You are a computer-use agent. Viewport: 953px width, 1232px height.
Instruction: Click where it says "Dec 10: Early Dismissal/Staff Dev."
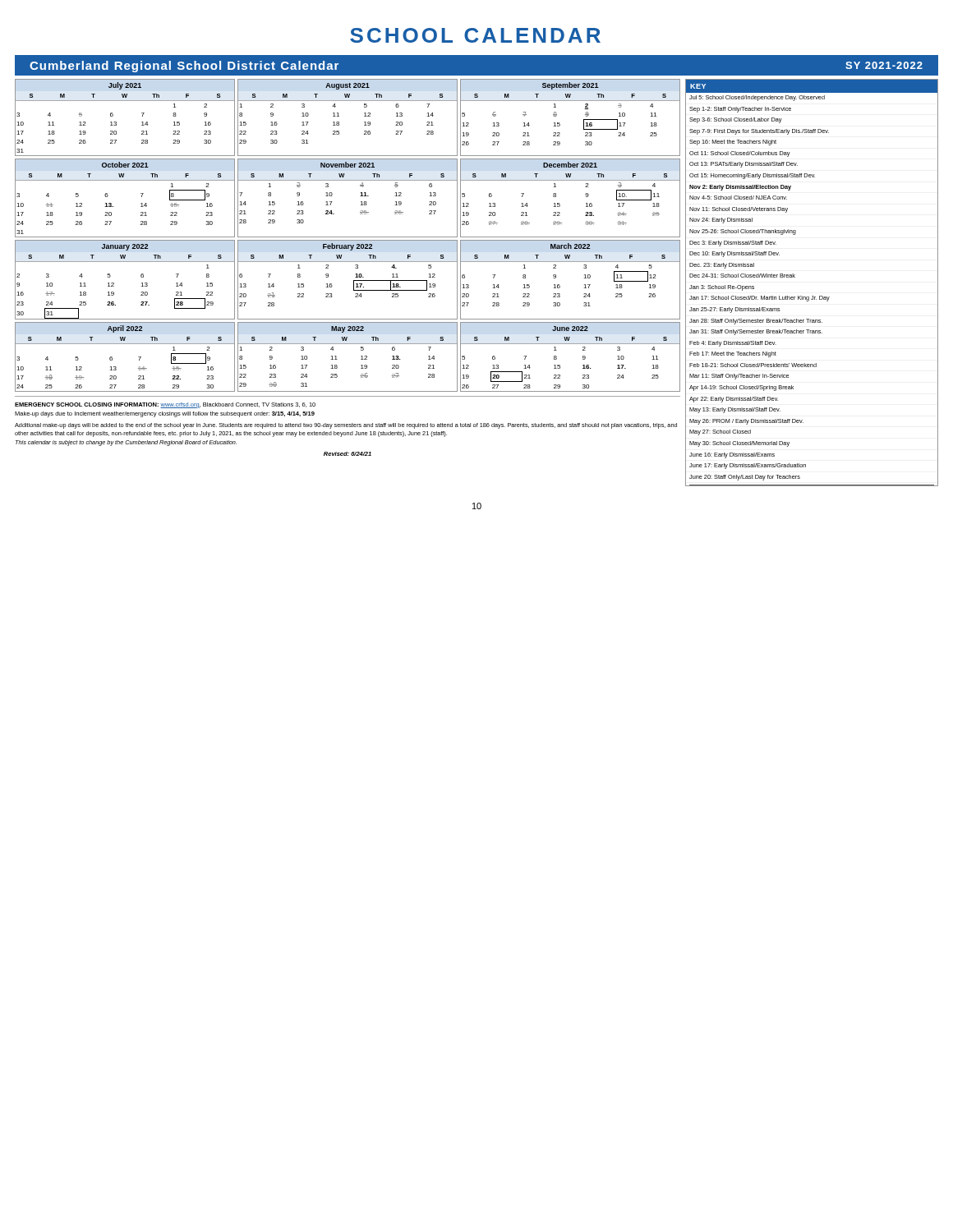tap(735, 253)
